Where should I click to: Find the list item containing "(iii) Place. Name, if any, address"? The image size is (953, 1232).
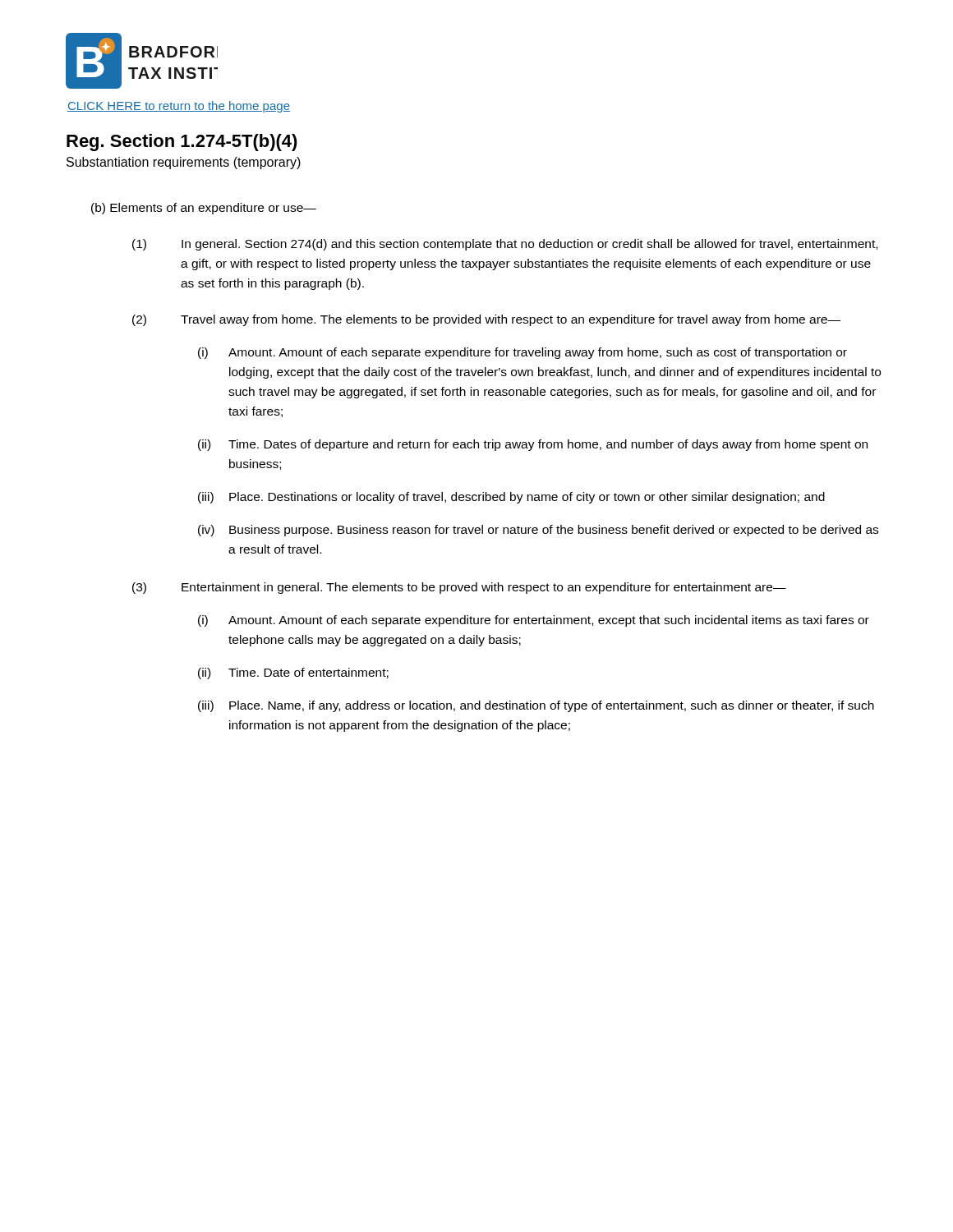pyautogui.click(x=542, y=716)
